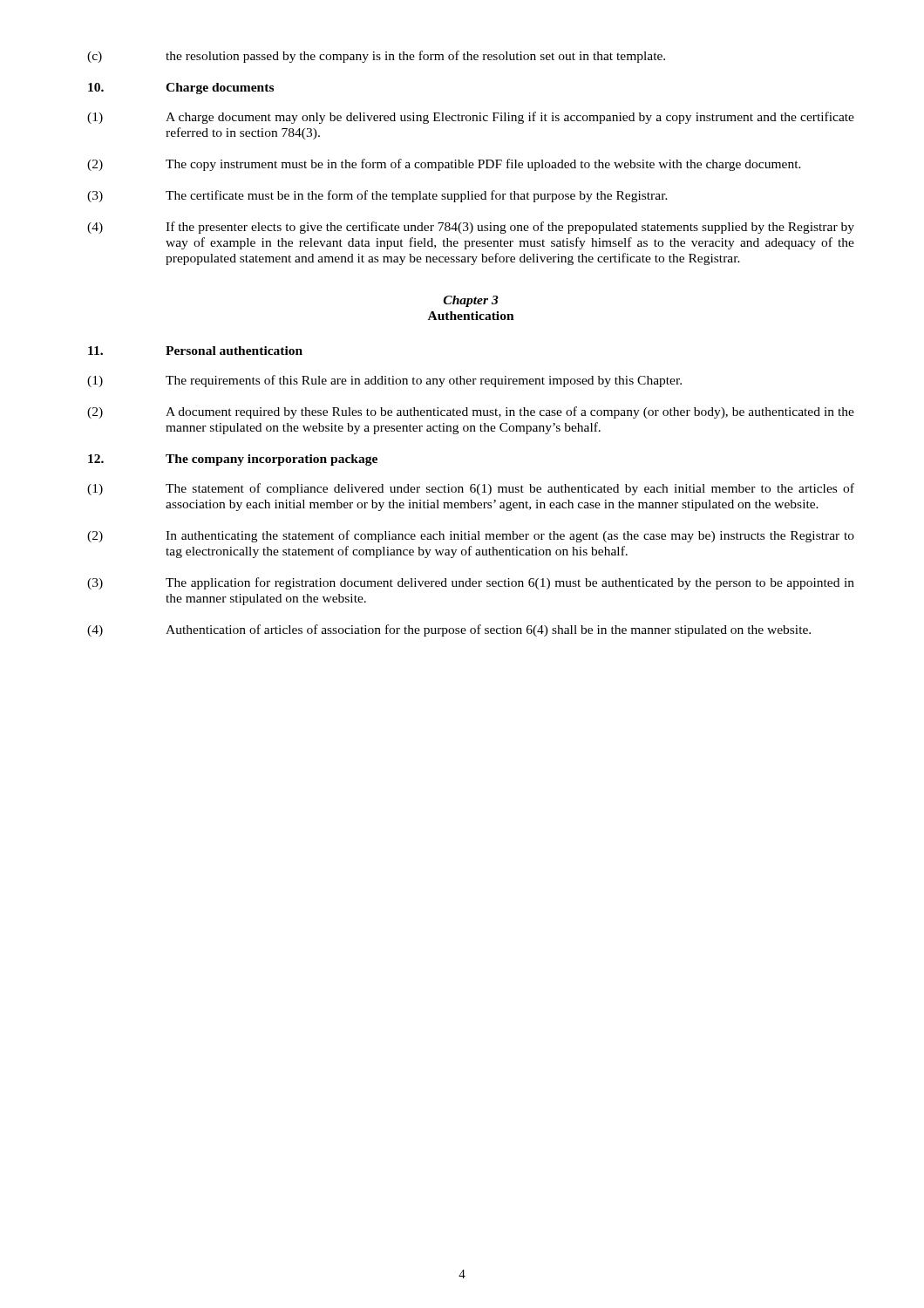Find the block on this page that starts "(4) Authentication of articles of association for"
The width and height of the screenshot is (924, 1308).
point(471,630)
